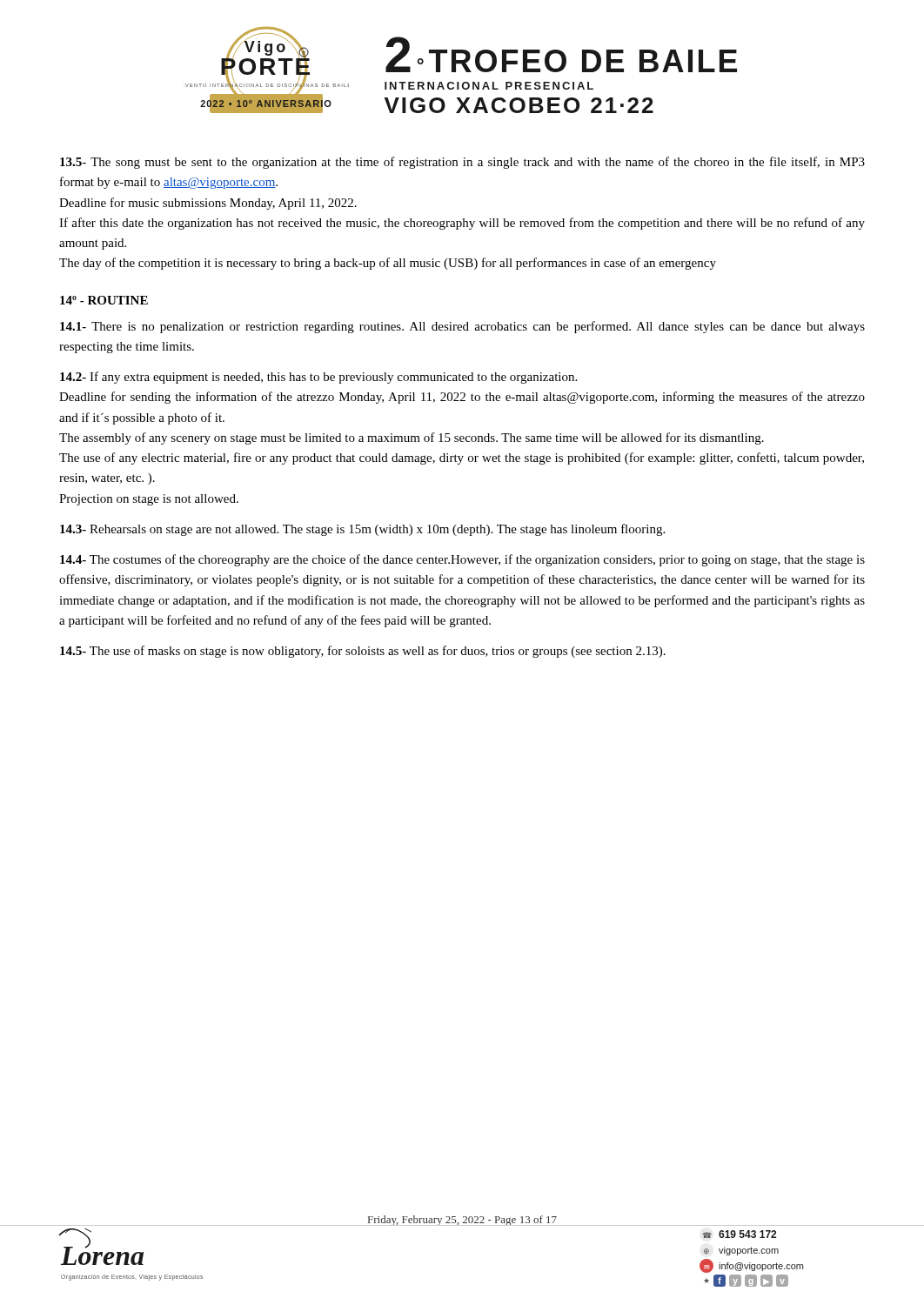
Task: Find the text starting "2- If any extra"
Action: pos(462,437)
